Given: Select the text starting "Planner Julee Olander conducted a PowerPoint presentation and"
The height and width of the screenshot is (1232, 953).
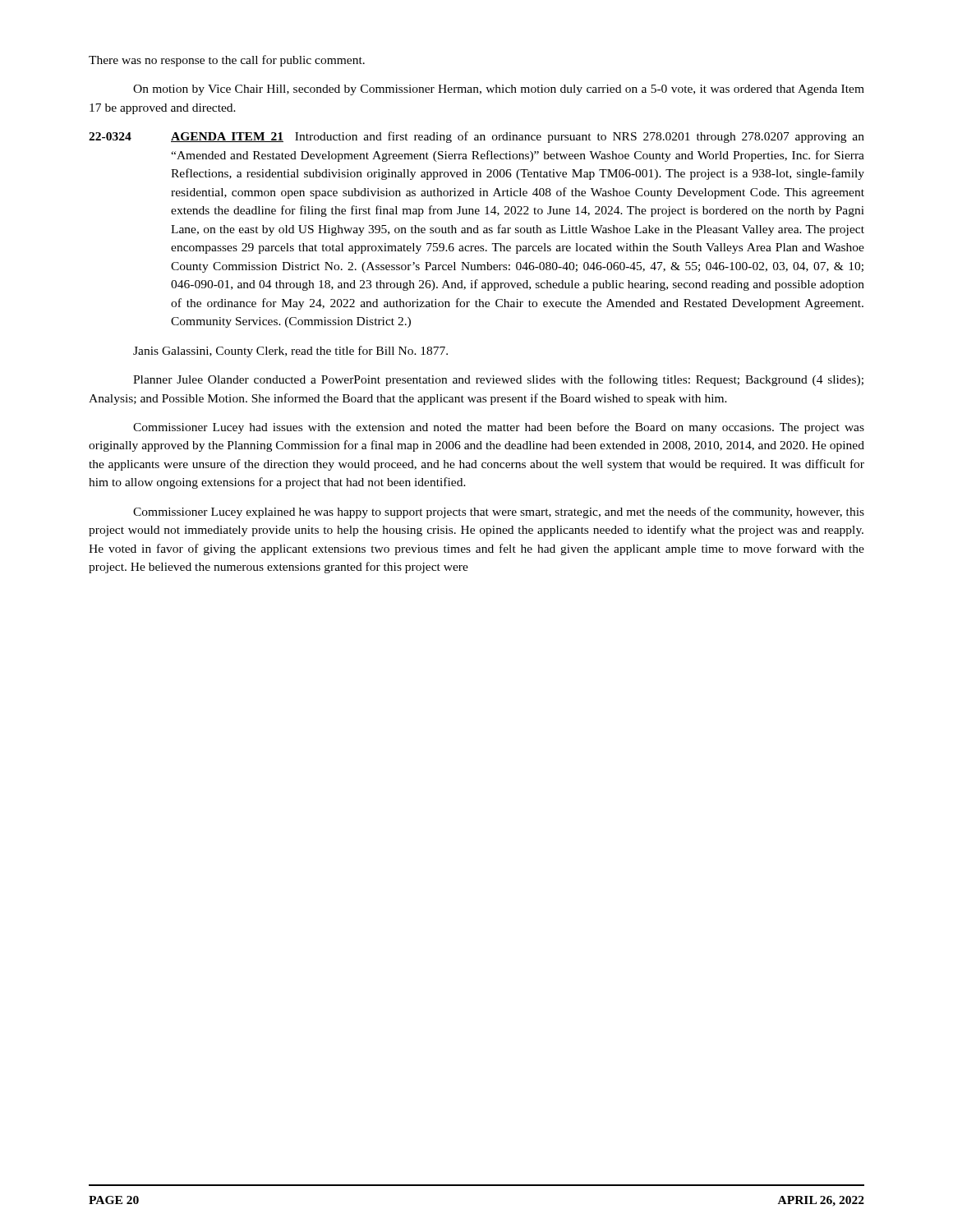Looking at the screenshot, I should (476, 389).
